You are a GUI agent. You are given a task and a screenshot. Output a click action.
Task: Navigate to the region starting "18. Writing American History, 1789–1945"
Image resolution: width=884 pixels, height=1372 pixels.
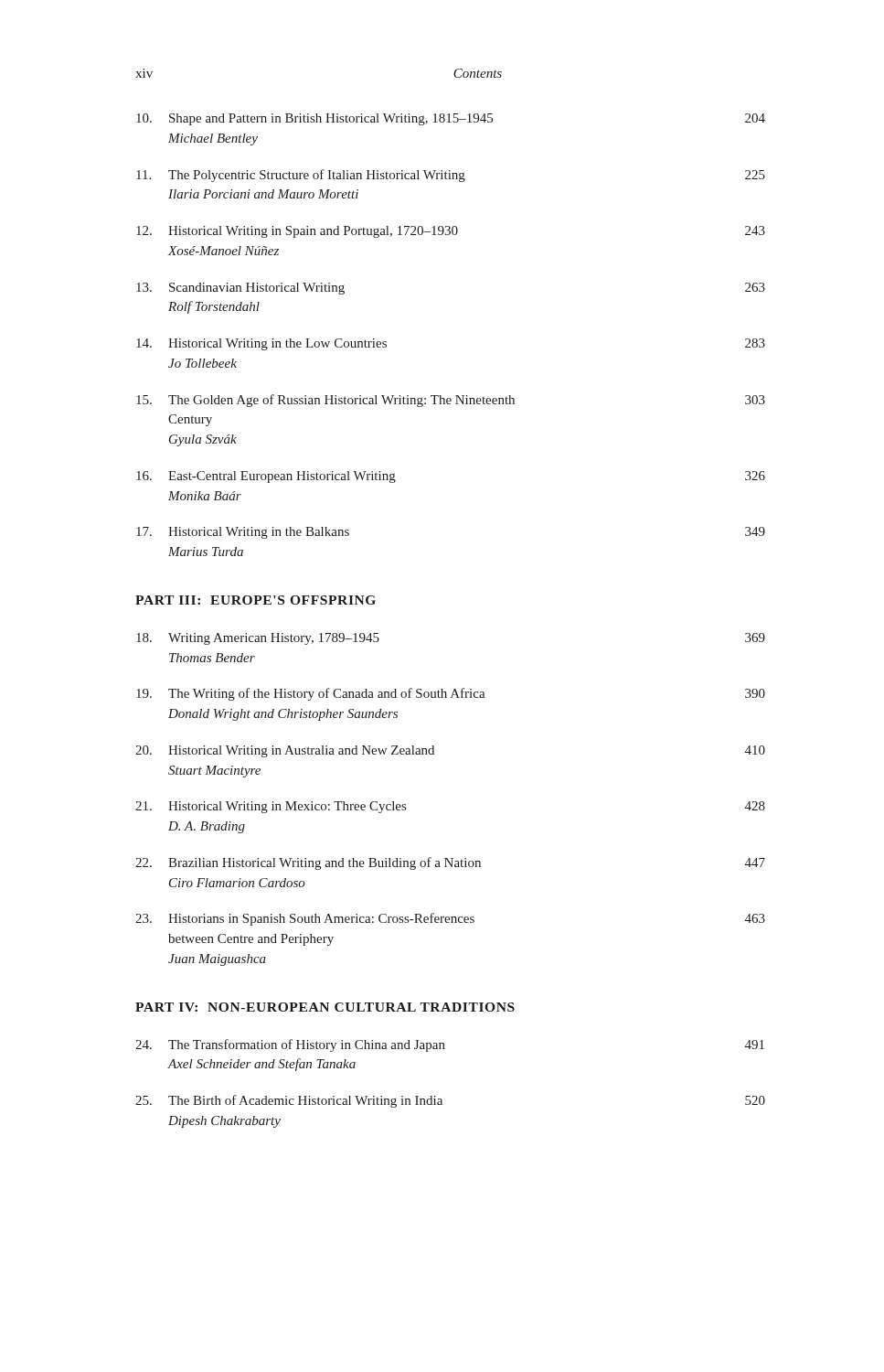click(x=275, y=637)
